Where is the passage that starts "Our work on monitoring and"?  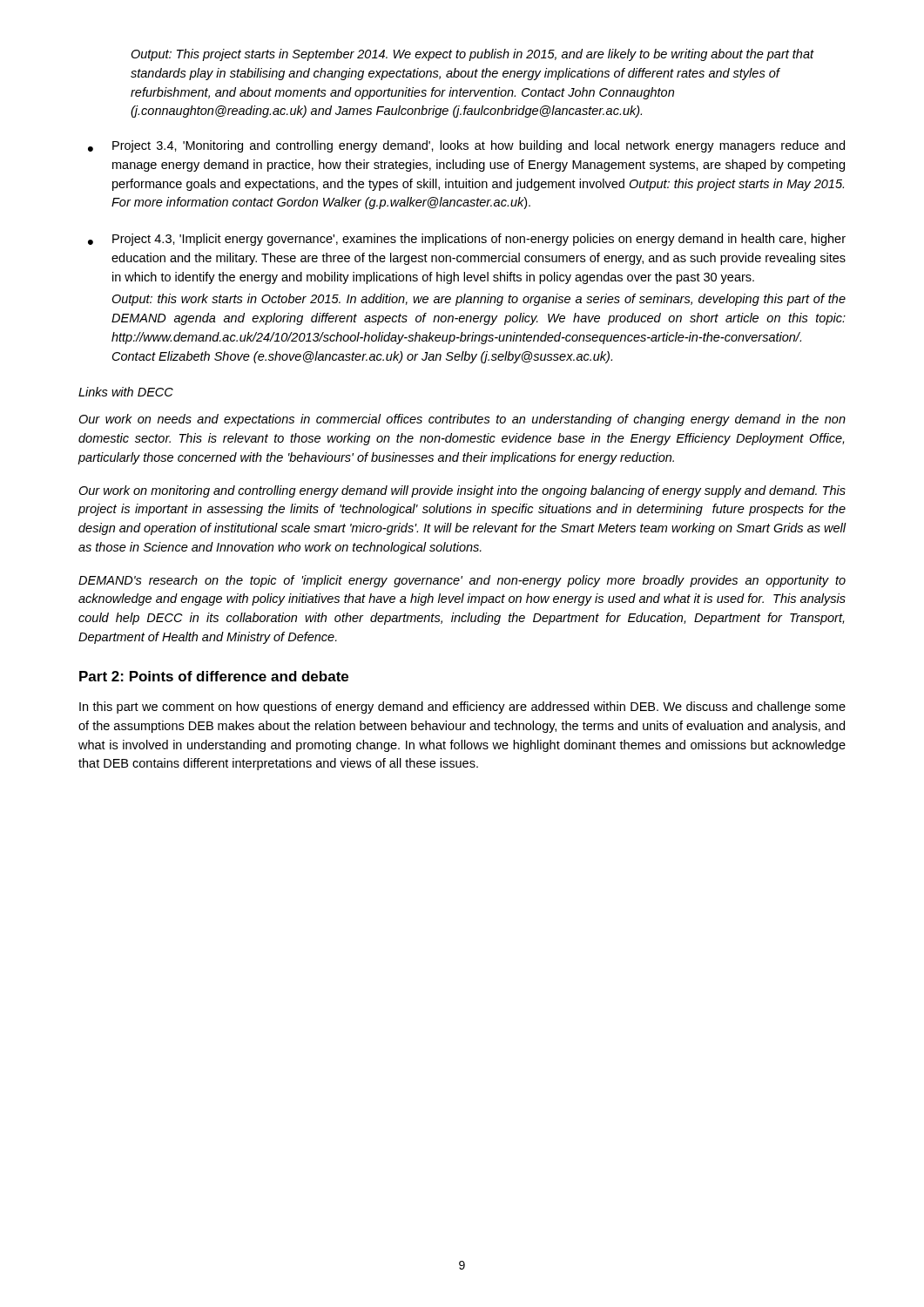[462, 519]
